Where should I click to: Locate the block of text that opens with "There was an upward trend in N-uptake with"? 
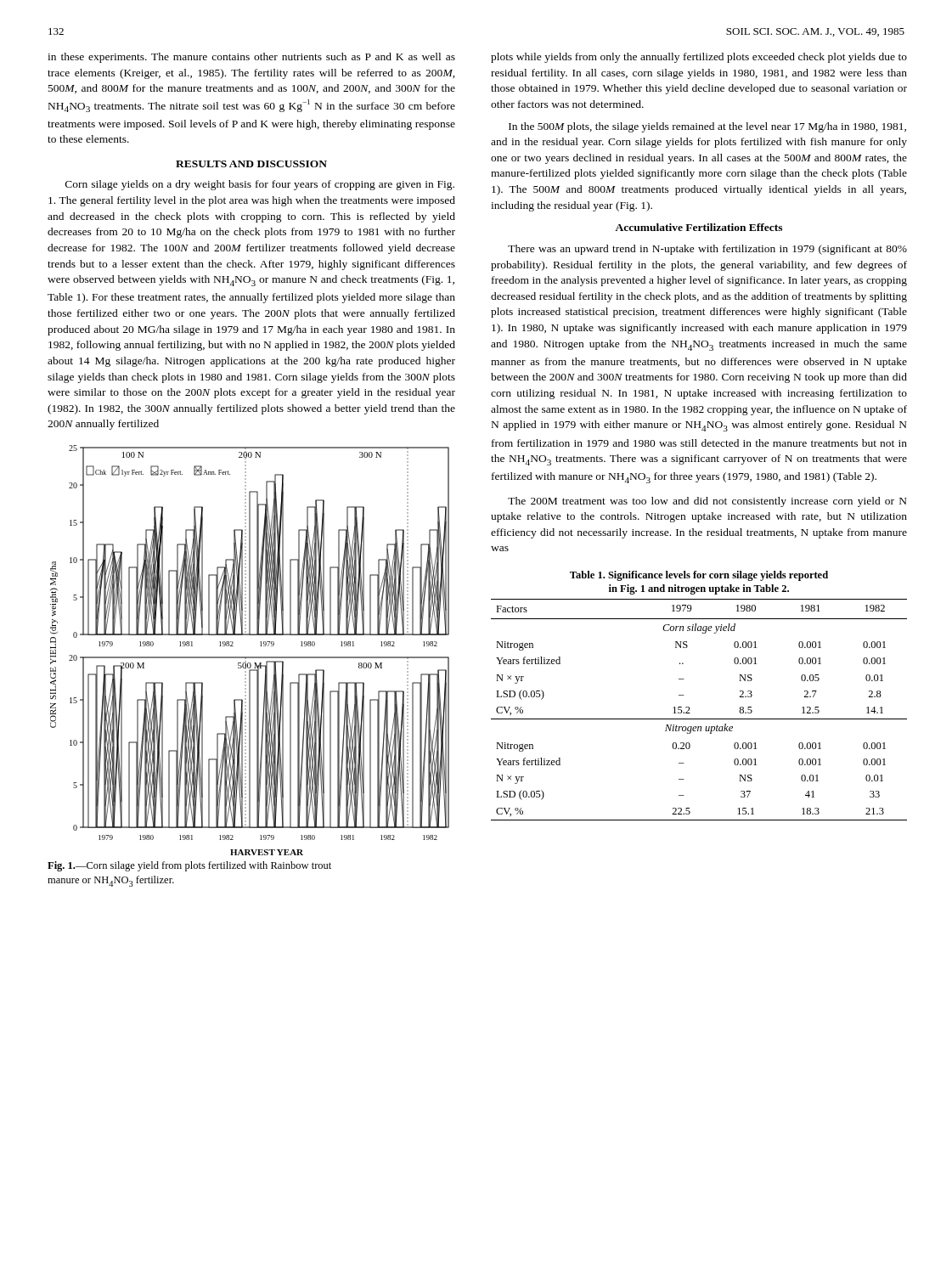(x=699, y=399)
